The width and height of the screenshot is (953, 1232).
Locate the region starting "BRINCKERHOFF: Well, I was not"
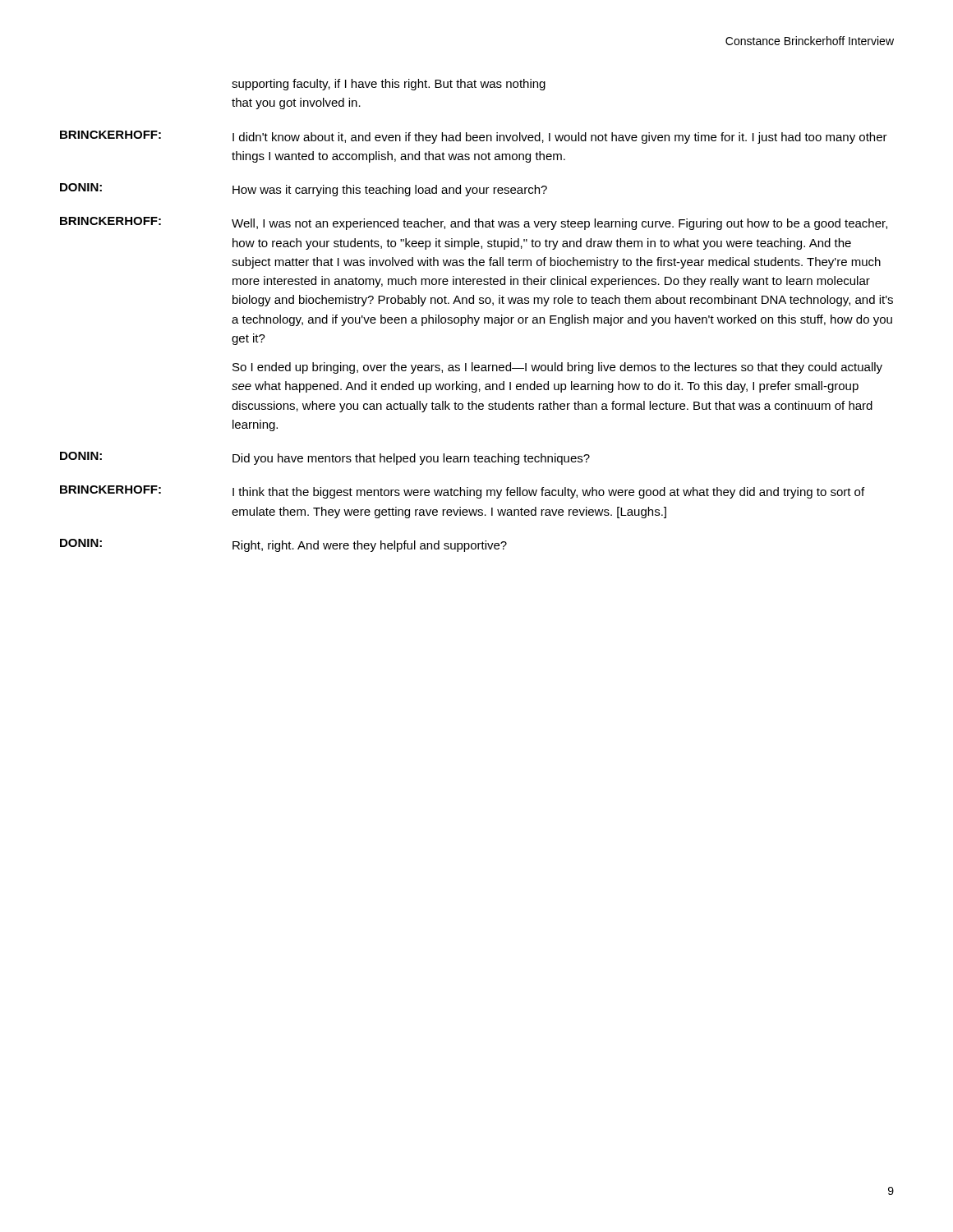click(x=476, y=324)
